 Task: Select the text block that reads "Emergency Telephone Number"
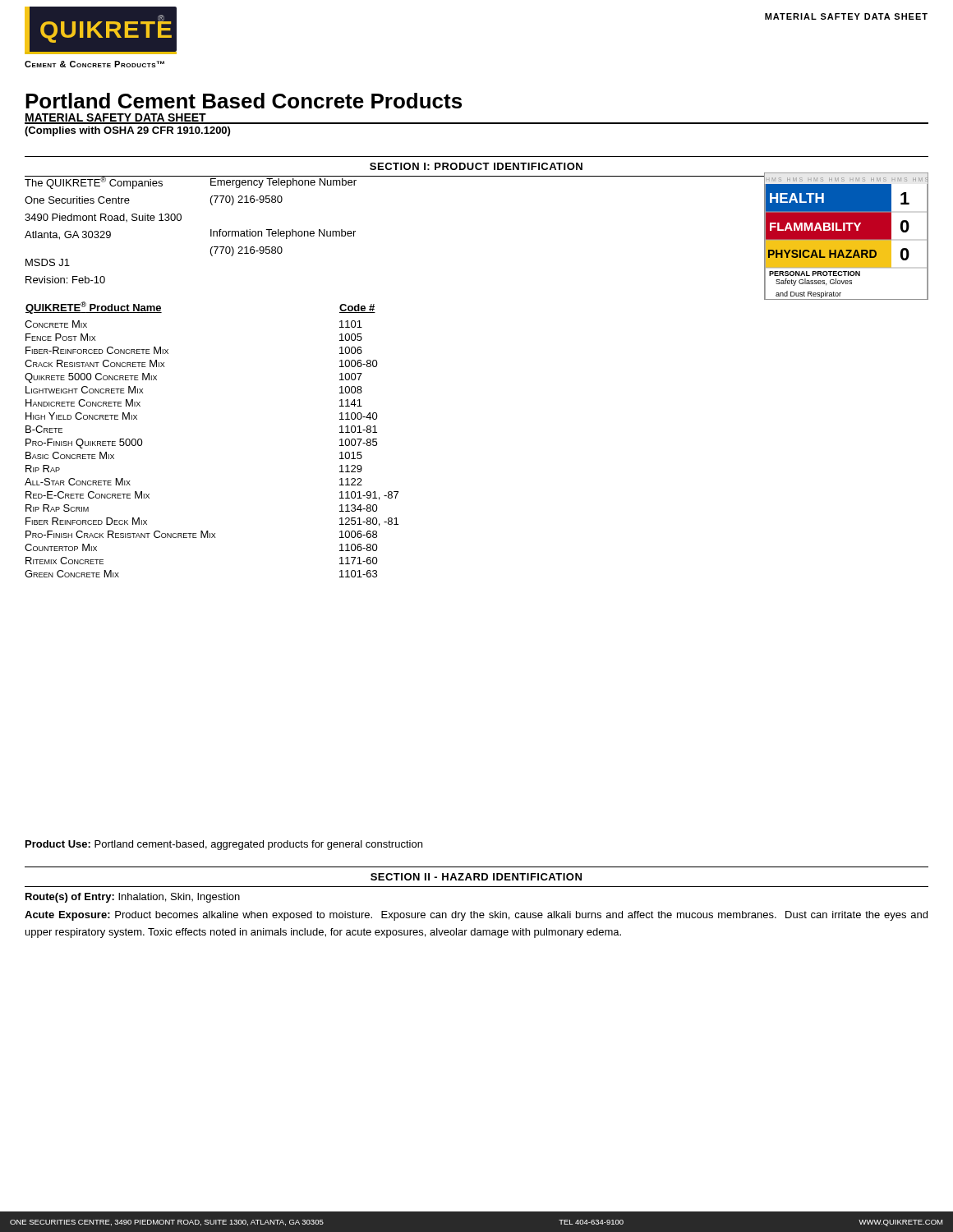[283, 183]
